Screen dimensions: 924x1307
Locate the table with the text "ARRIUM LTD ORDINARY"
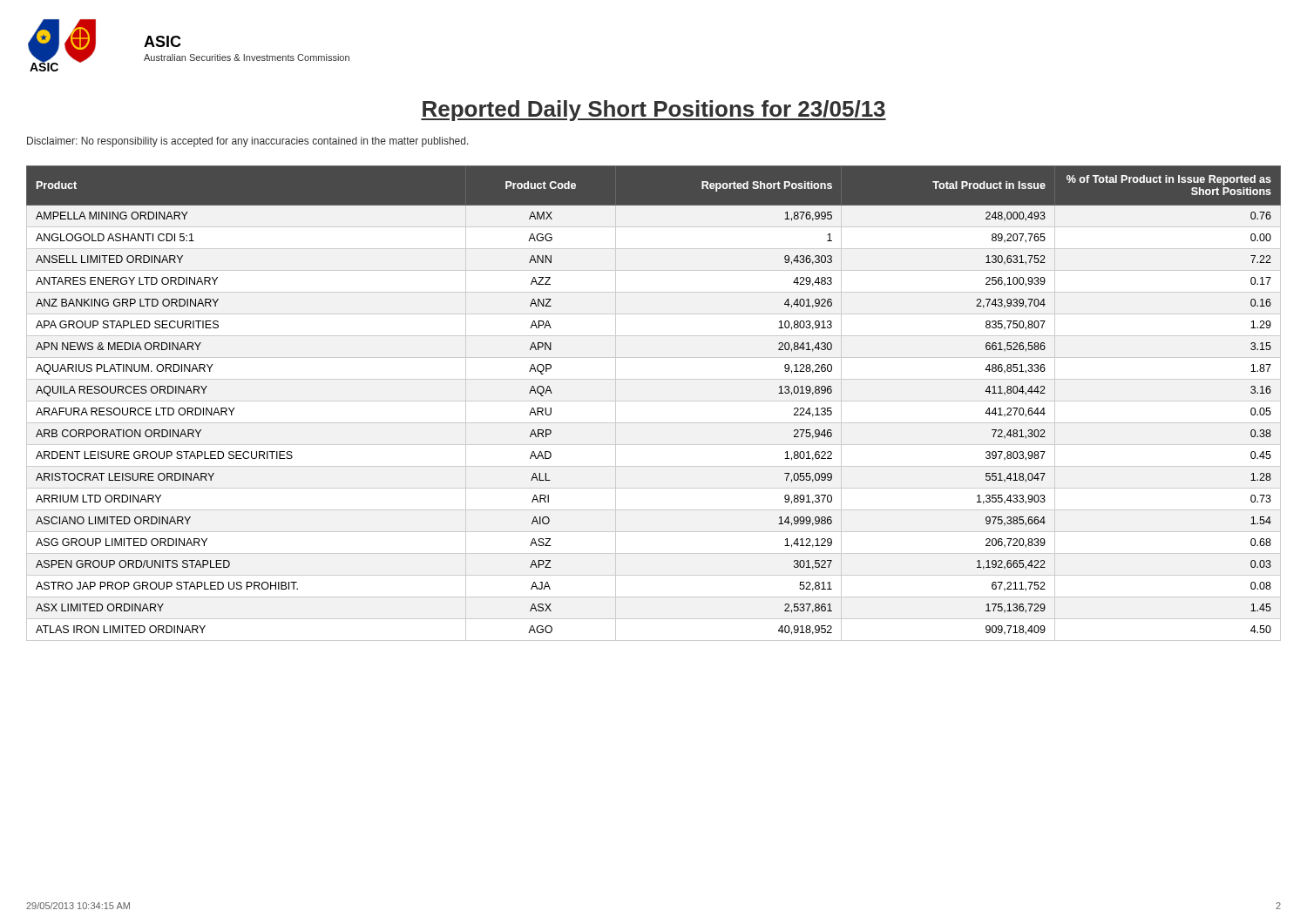pyautogui.click(x=654, y=403)
